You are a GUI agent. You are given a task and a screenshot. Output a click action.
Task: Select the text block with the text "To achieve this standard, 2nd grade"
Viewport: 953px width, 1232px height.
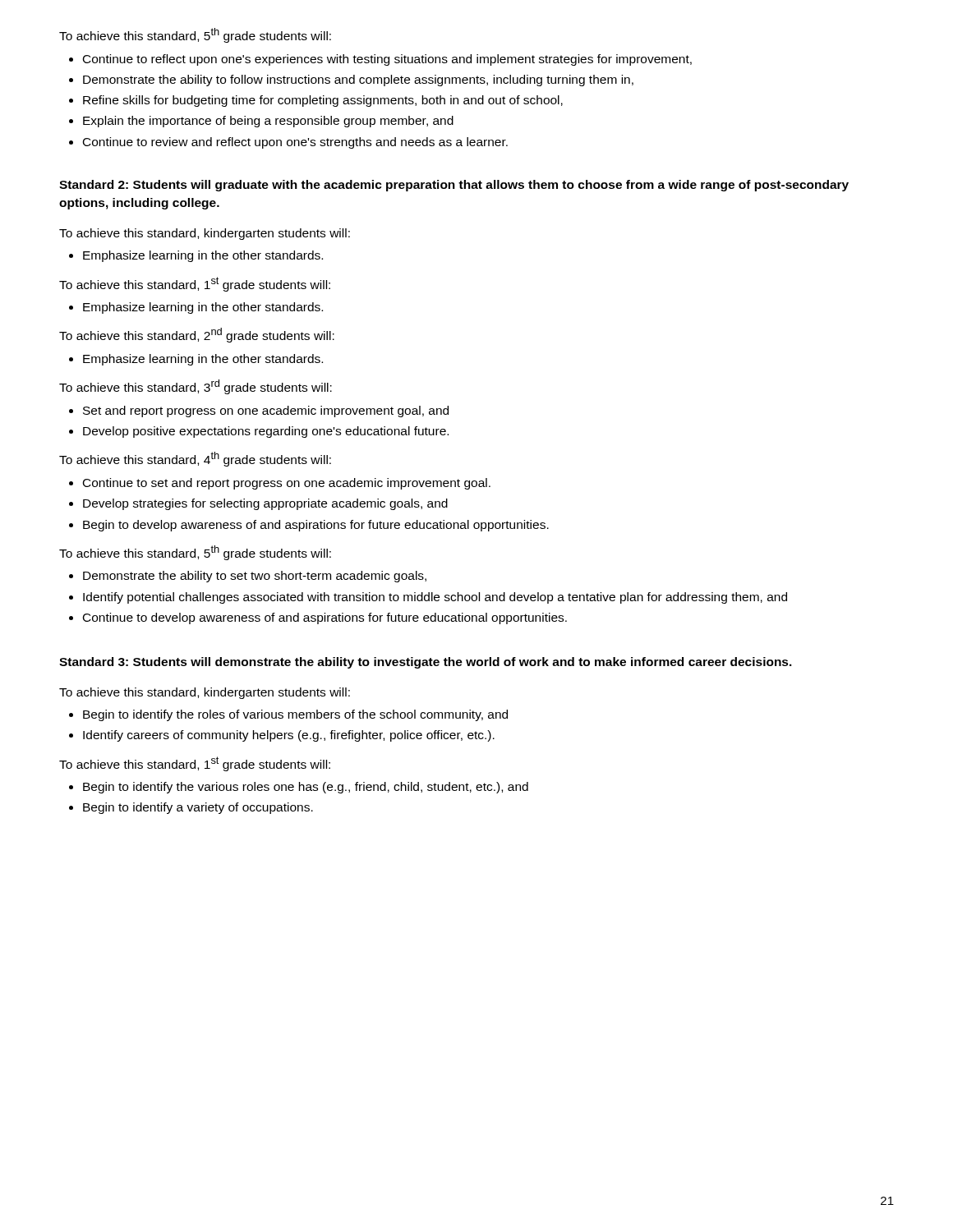pyautogui.click(x=197, y=335)
